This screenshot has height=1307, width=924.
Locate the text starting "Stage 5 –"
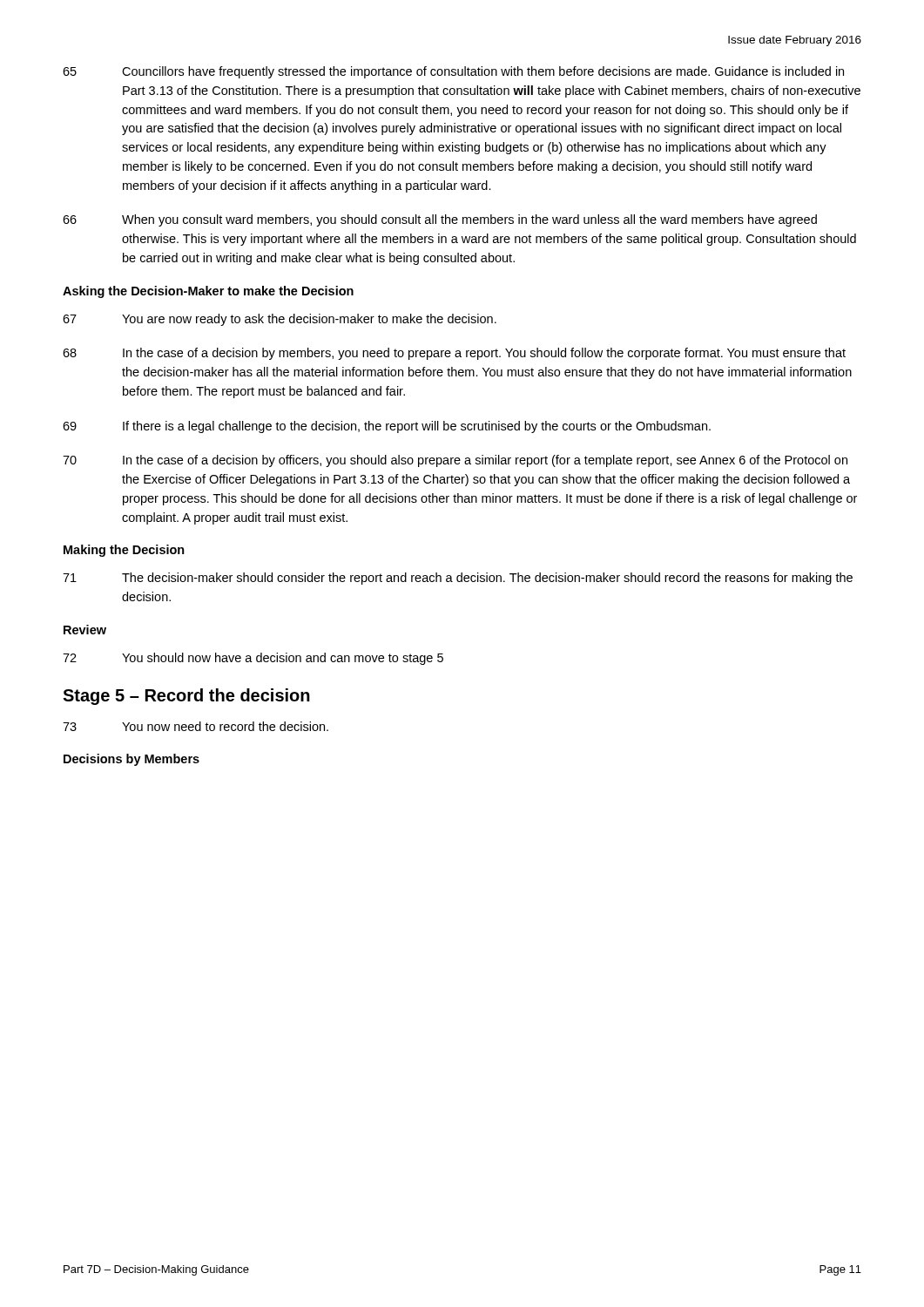(x=187, y=695)
